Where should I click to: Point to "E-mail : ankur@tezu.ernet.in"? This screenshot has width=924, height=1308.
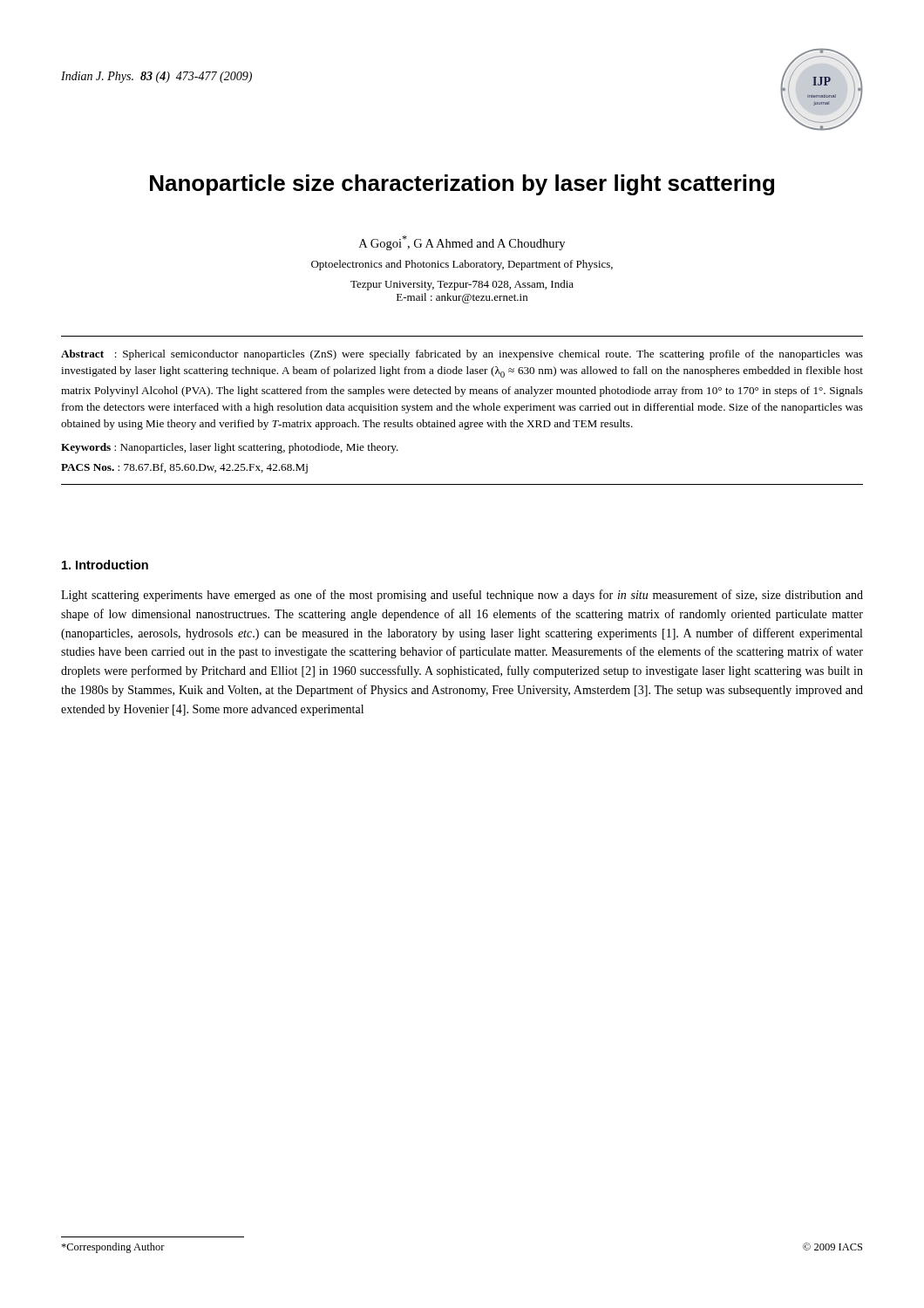(x=462, y=297)
